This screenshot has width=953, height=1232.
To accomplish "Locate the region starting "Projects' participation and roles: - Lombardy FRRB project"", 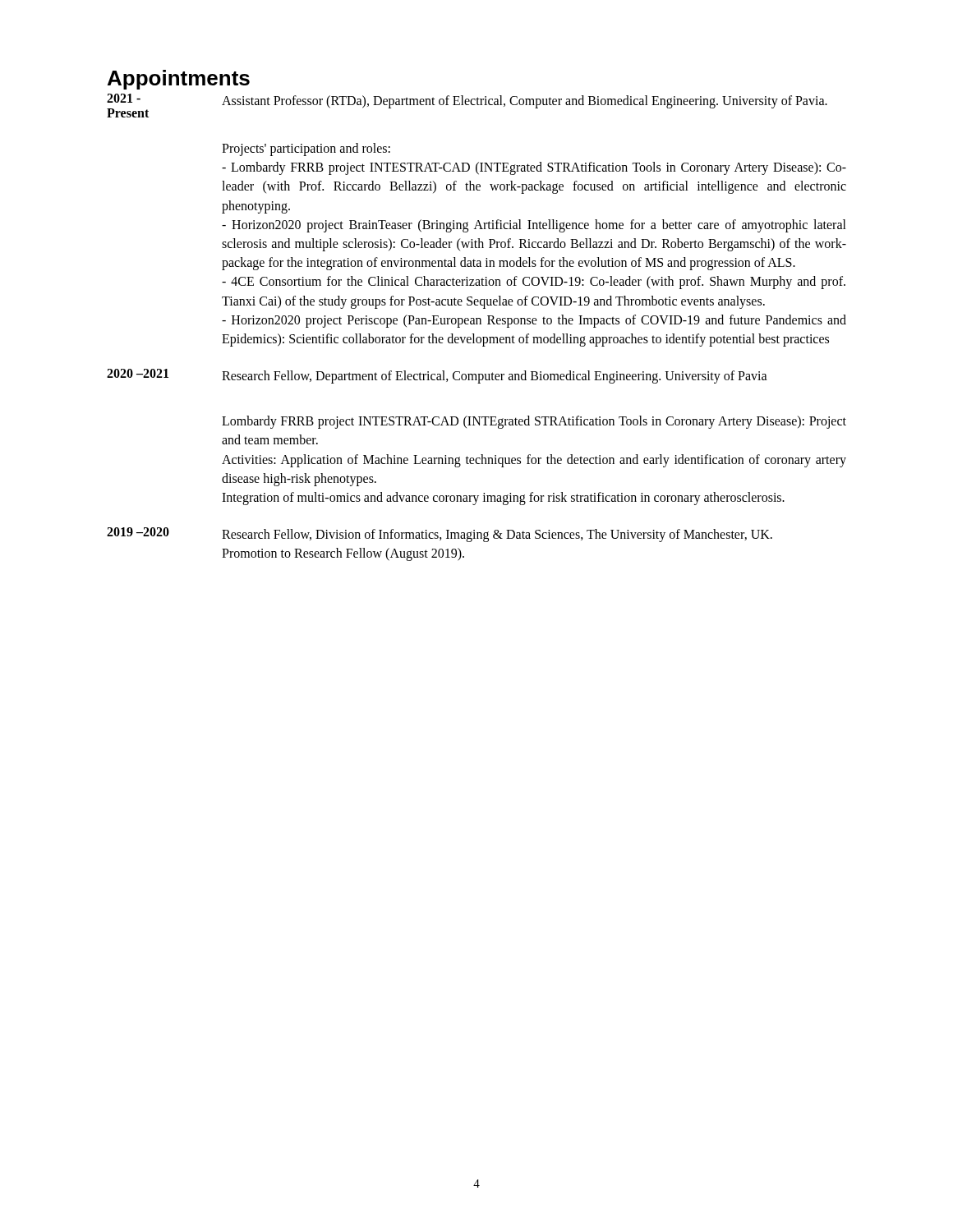I will click(534, 244).
